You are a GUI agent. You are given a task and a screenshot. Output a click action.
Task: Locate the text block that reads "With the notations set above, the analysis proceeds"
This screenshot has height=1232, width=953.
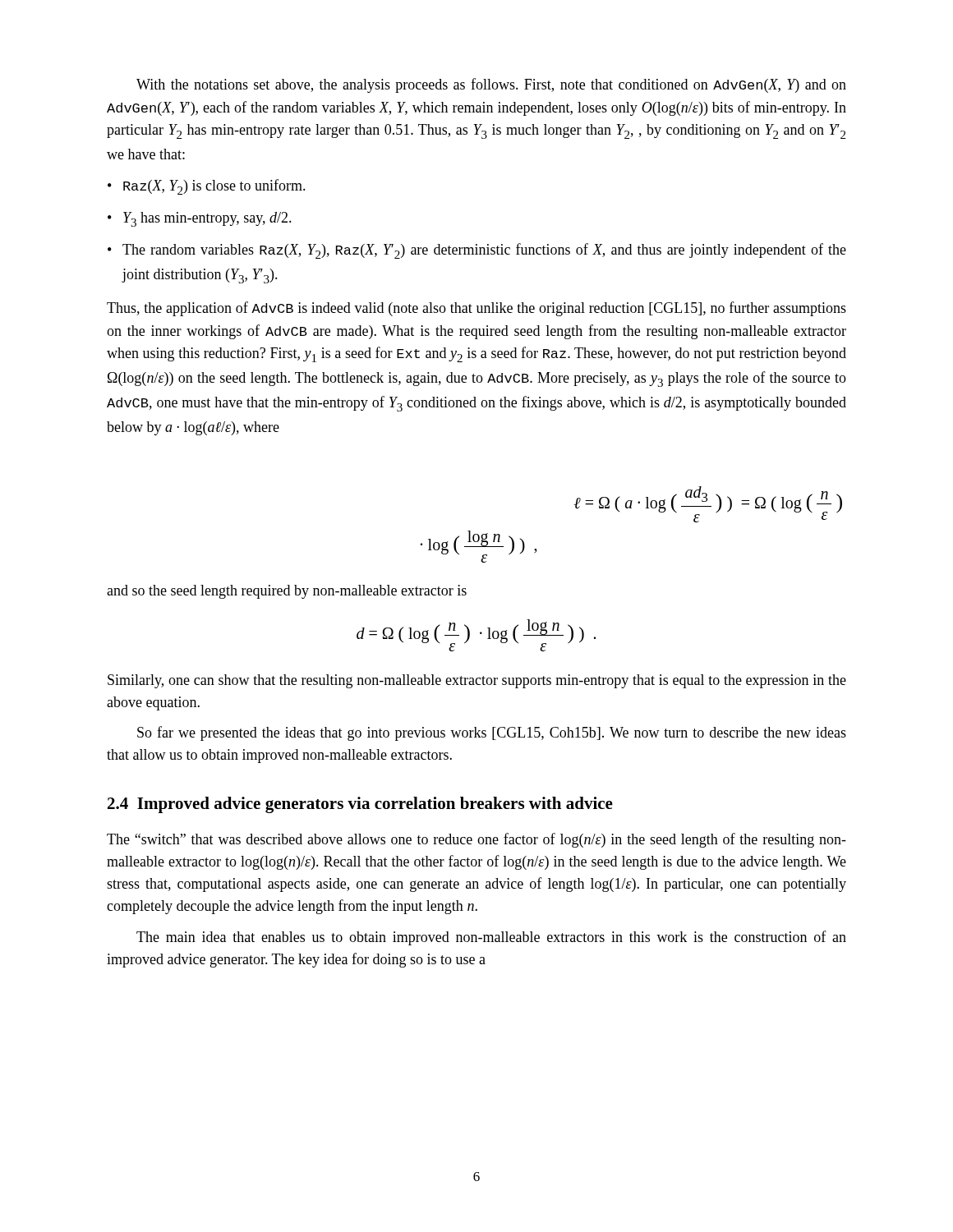[x=476, y=120]
